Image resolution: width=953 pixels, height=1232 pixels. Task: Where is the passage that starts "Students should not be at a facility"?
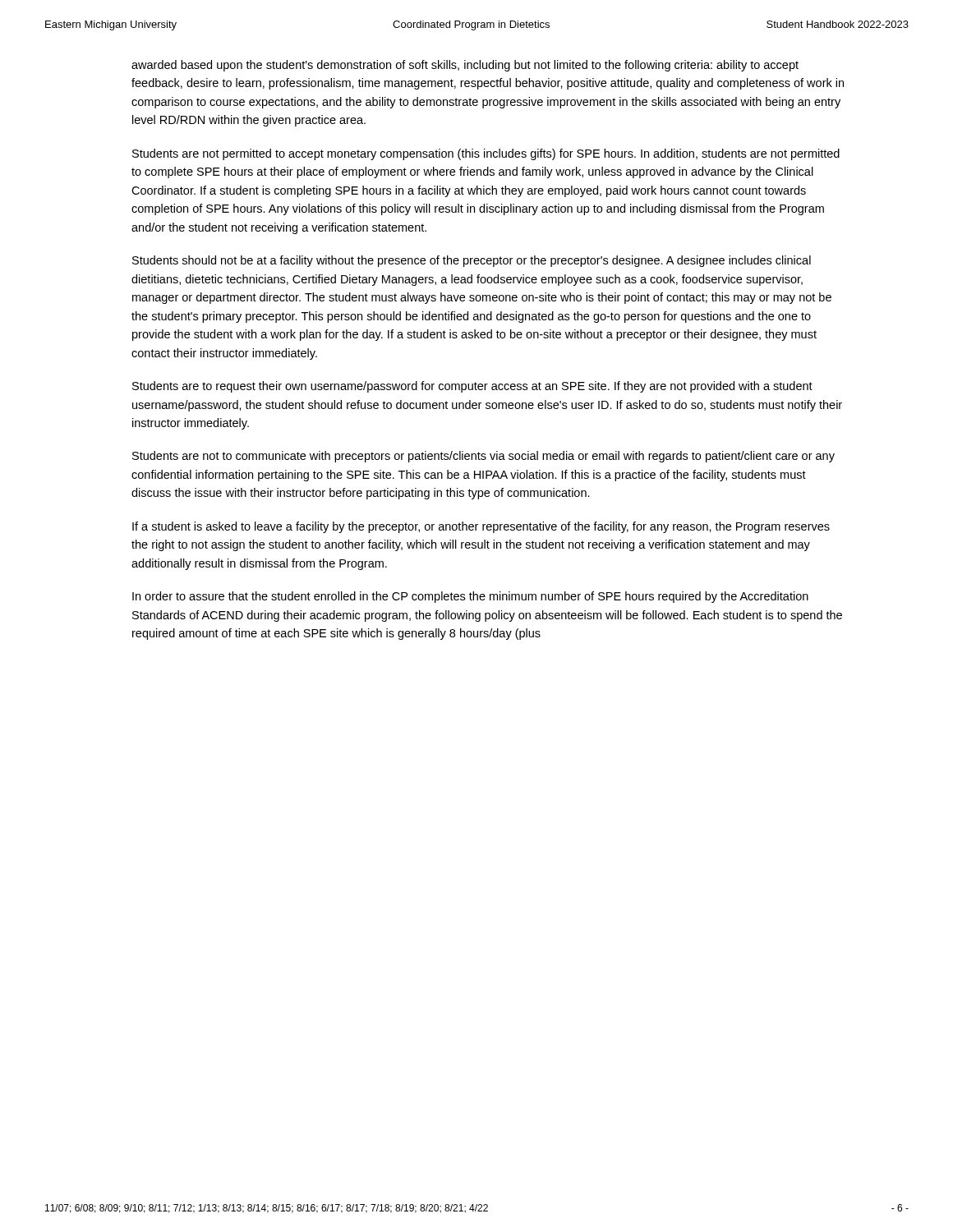point(482,307)
